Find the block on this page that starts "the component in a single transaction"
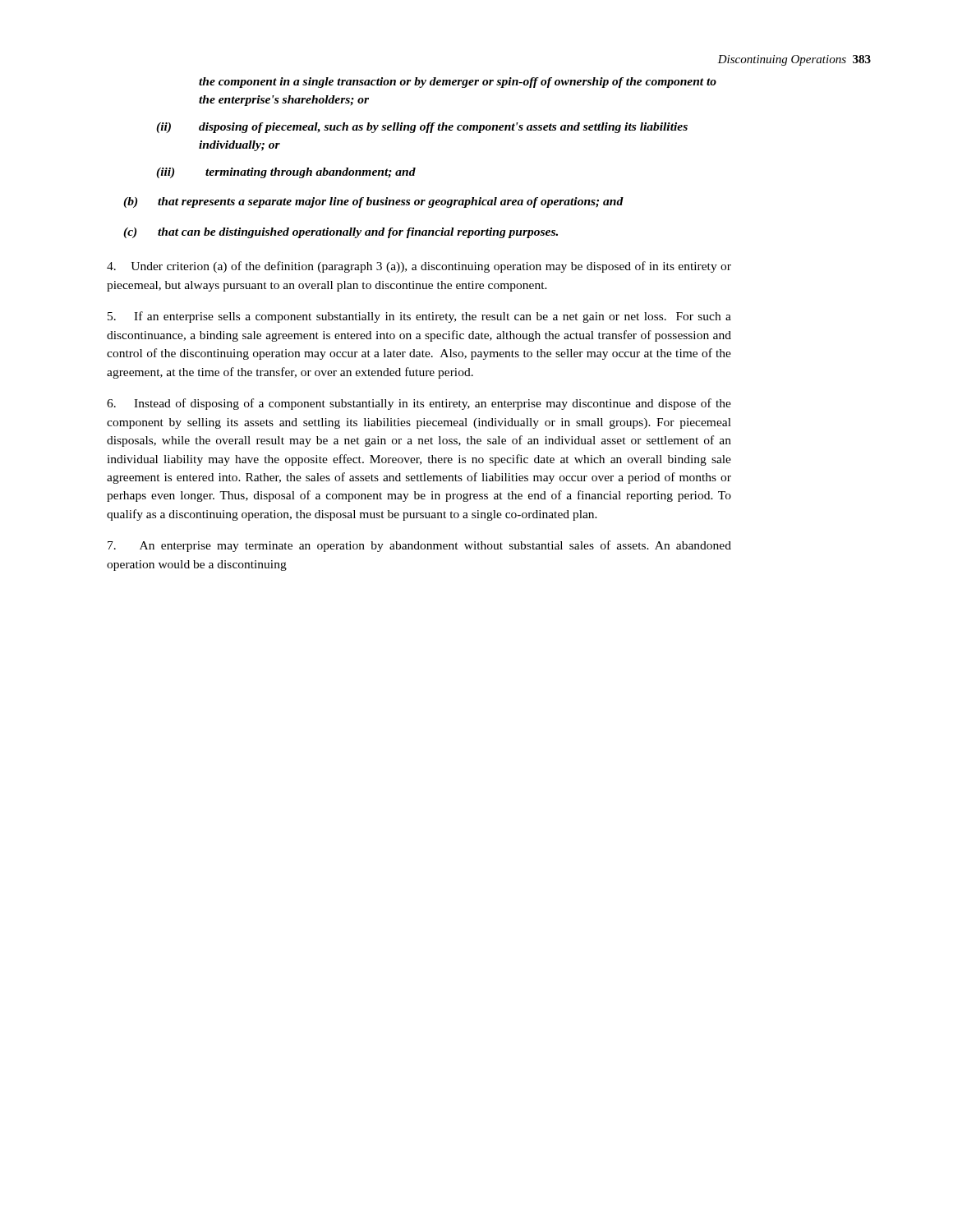The image size is (953, 1232). coord(458,90)
